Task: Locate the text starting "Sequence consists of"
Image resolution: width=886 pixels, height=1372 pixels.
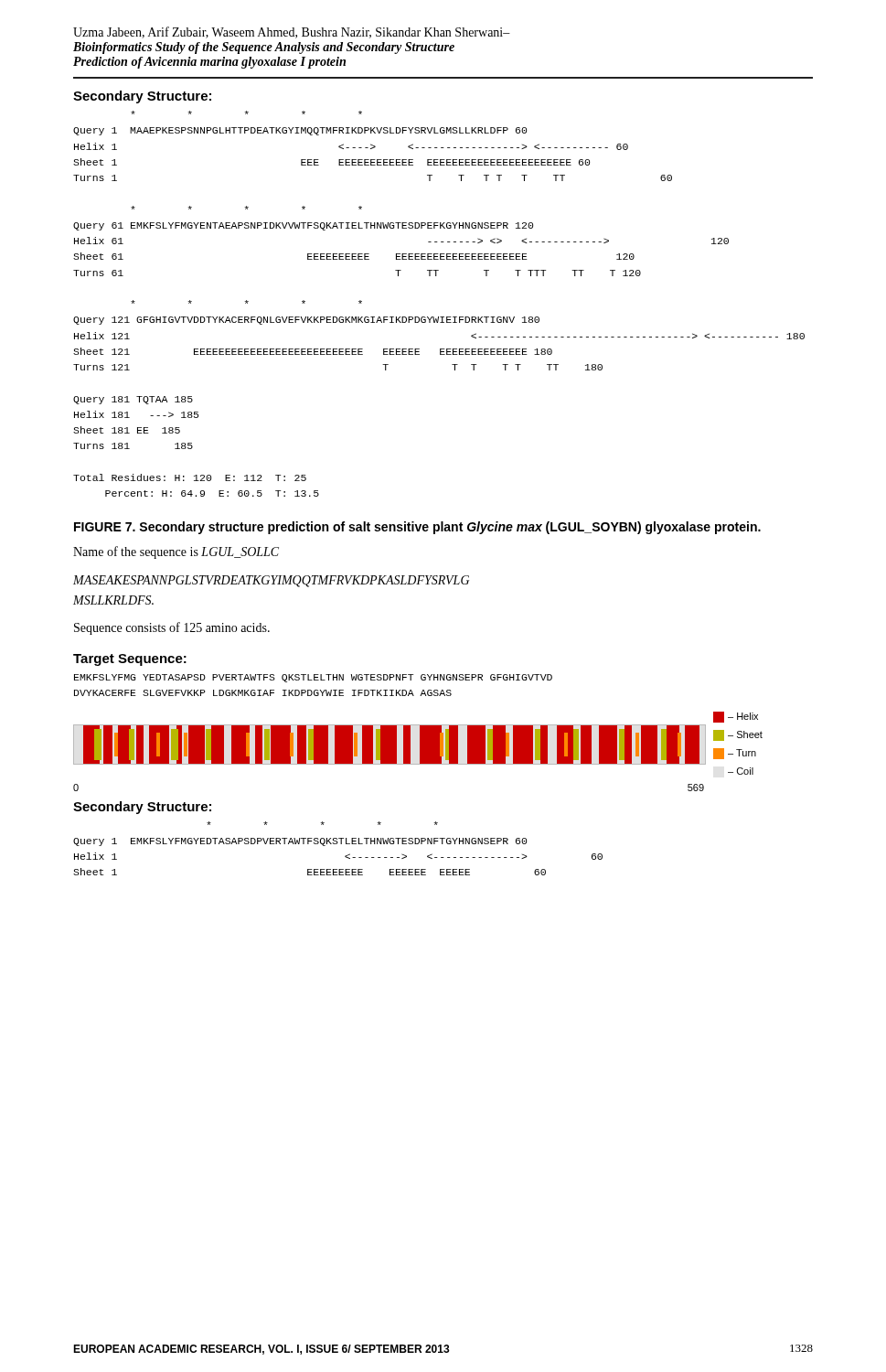Action: (172, 628)
